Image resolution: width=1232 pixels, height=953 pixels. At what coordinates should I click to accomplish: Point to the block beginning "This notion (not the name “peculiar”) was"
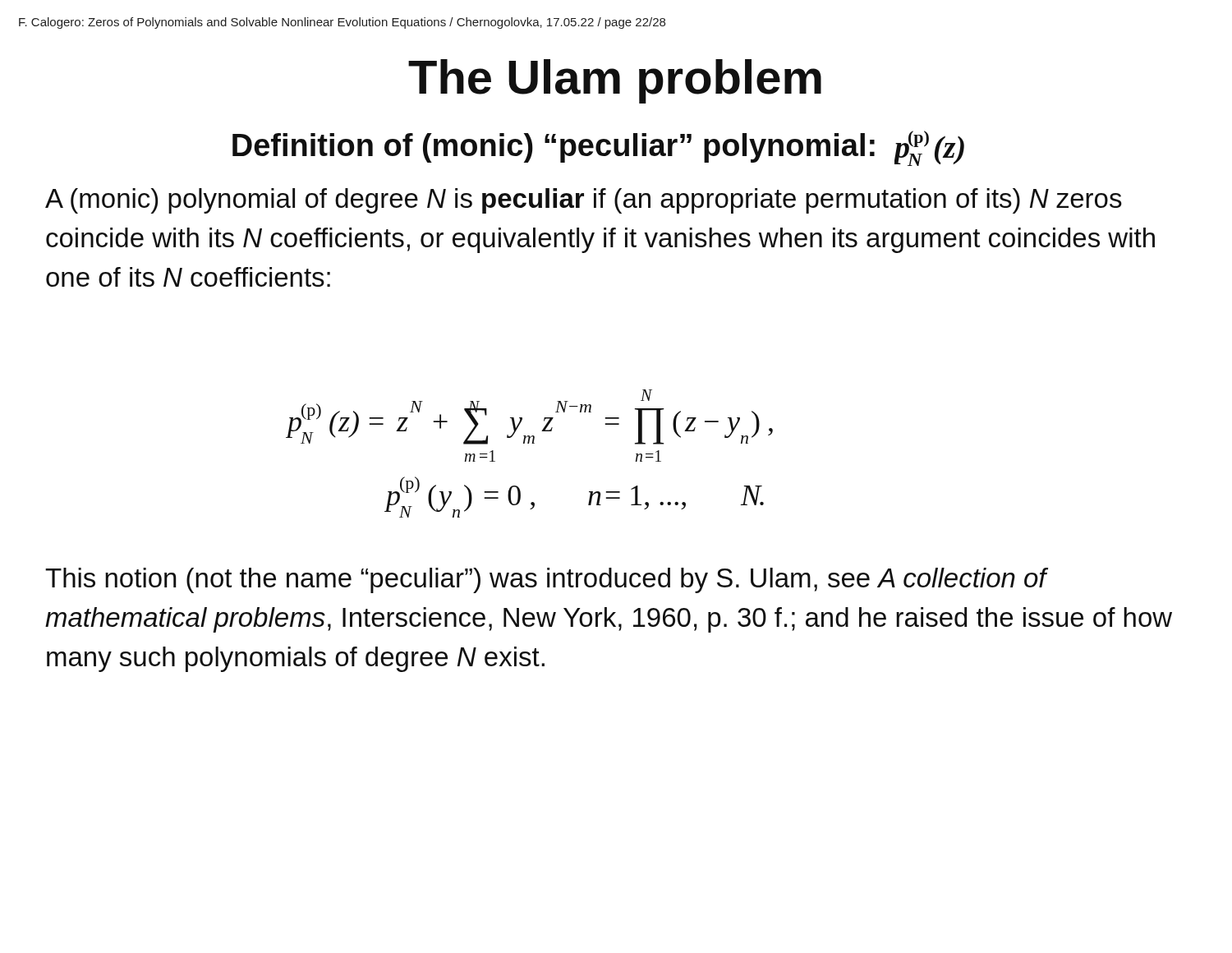609,617
